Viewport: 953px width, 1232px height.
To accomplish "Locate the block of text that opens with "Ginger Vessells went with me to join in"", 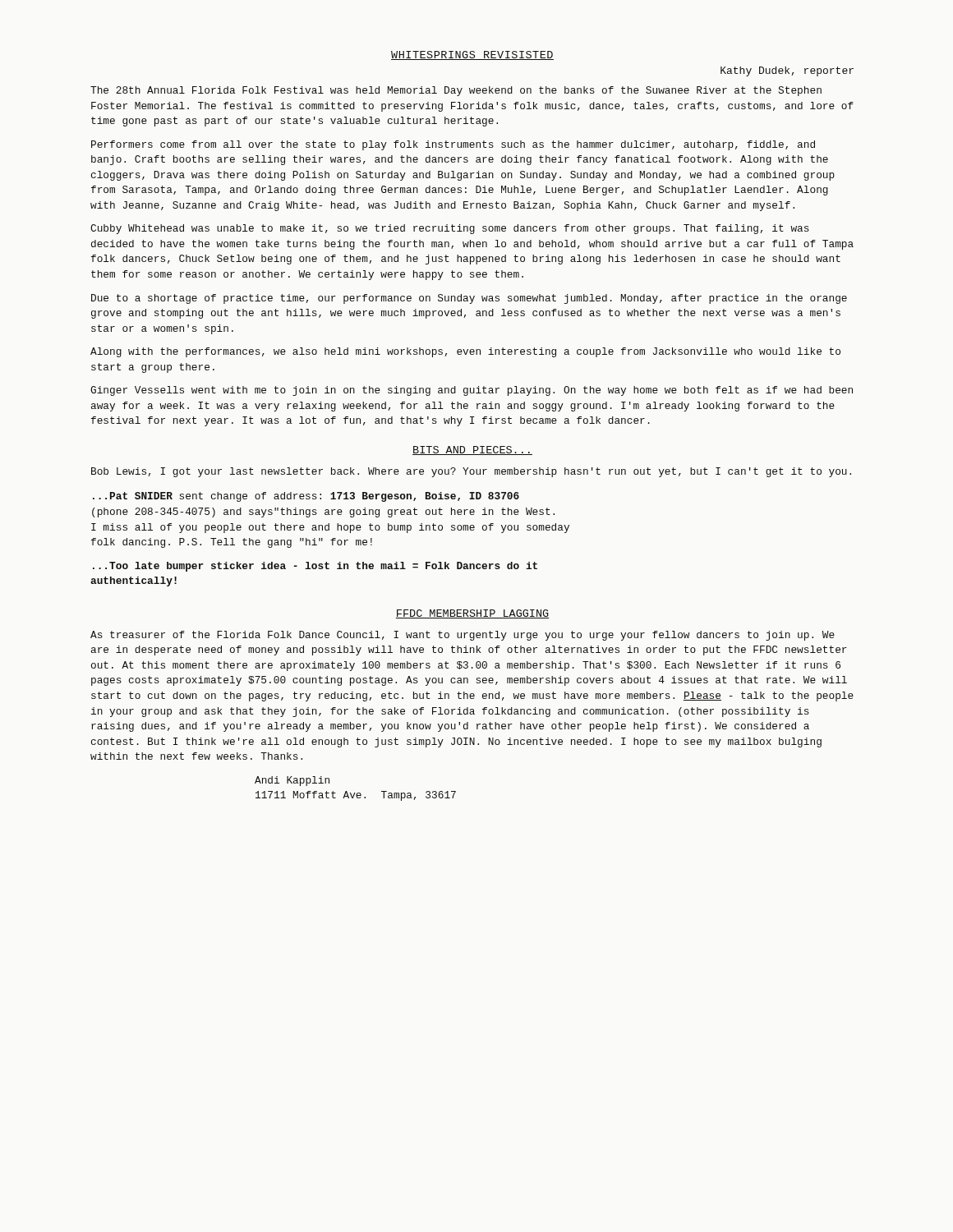I will 472,406.
